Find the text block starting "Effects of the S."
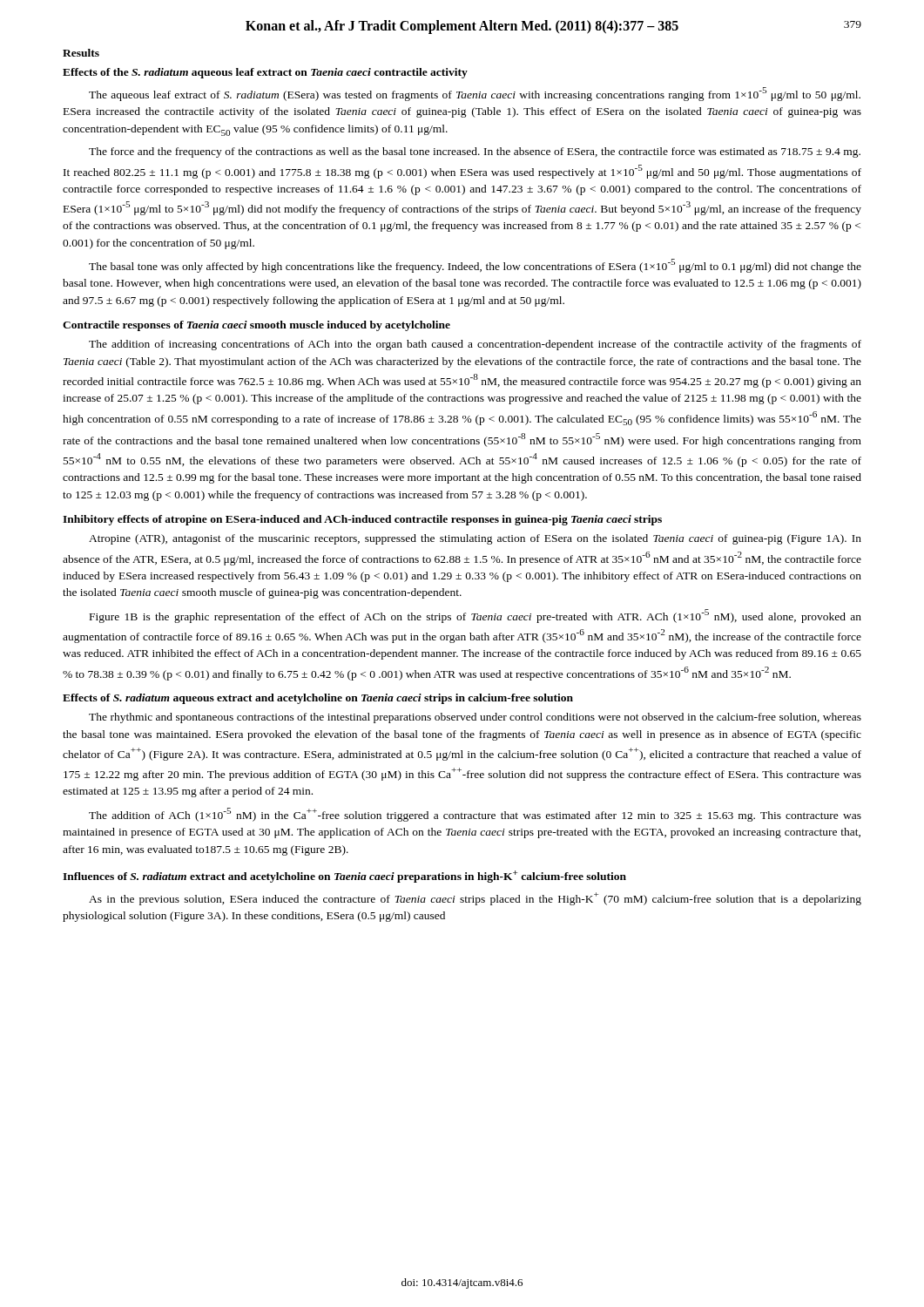The width and height of the screenshot is (924, 1307). tap(265, 72)
